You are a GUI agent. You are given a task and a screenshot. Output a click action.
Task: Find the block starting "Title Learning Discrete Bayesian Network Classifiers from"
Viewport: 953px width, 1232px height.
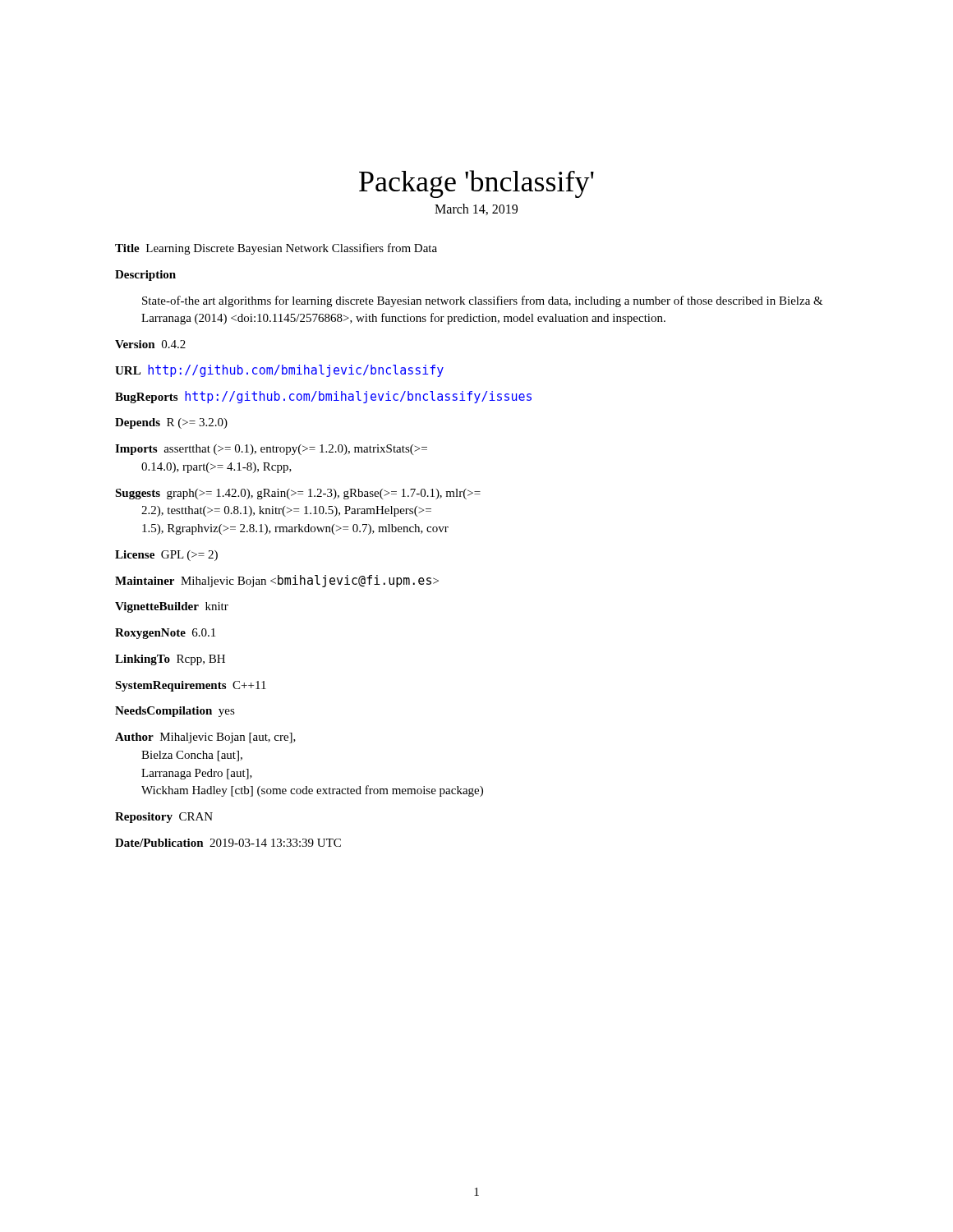[276, 248]
